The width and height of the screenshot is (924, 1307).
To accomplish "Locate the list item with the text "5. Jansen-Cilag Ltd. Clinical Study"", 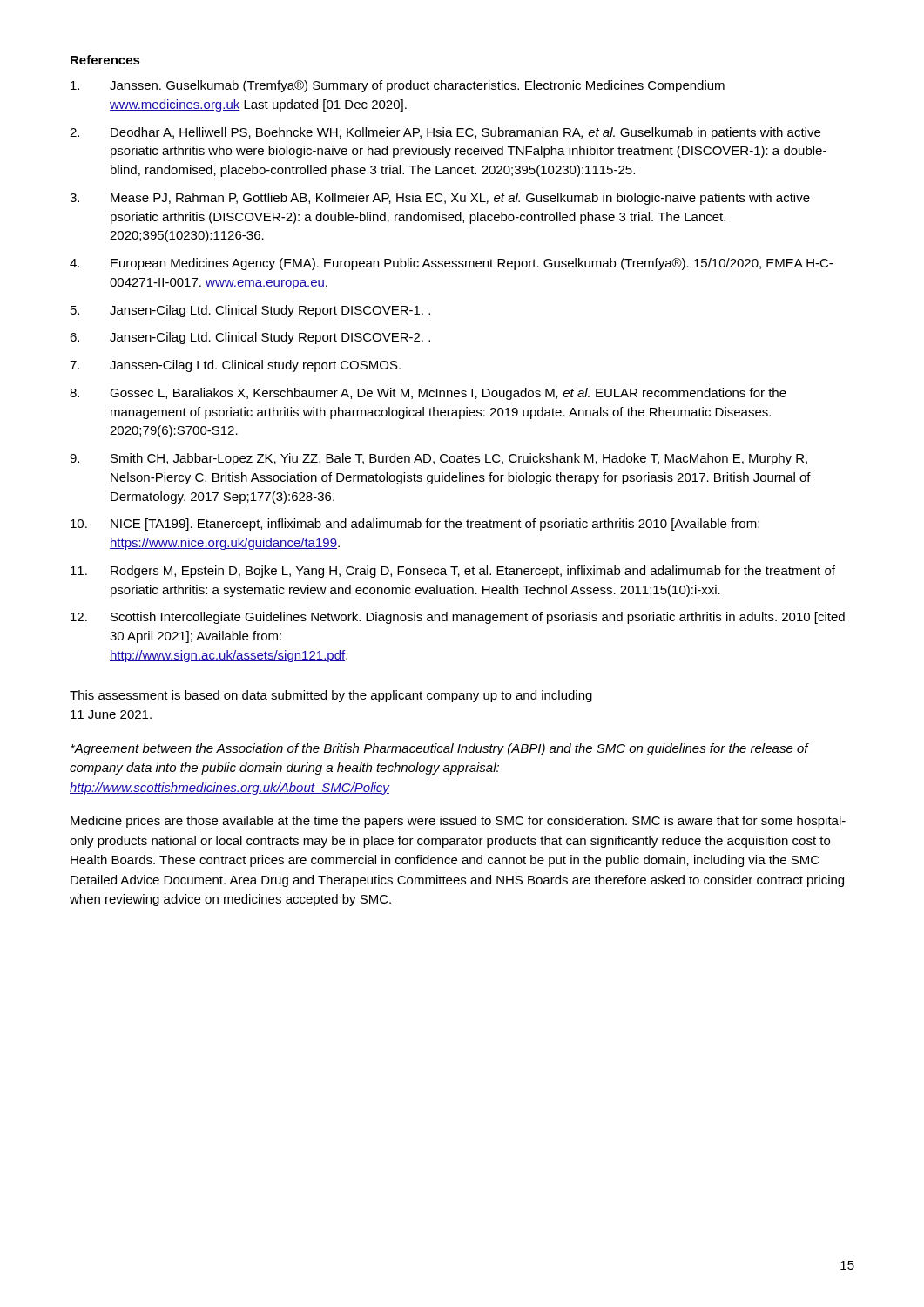I will click(251, 310).
